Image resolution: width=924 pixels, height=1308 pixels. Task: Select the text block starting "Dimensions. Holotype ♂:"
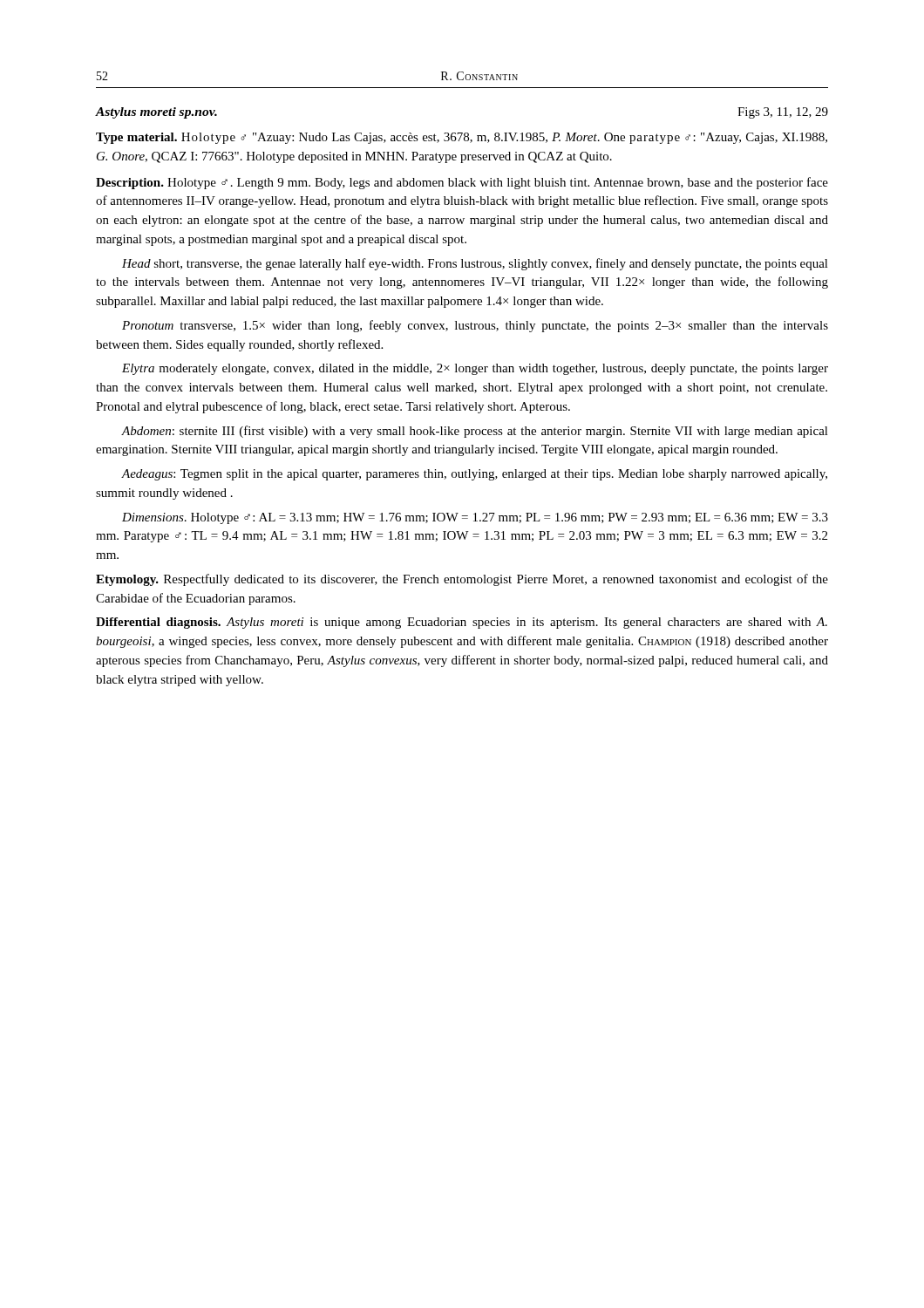462,536
